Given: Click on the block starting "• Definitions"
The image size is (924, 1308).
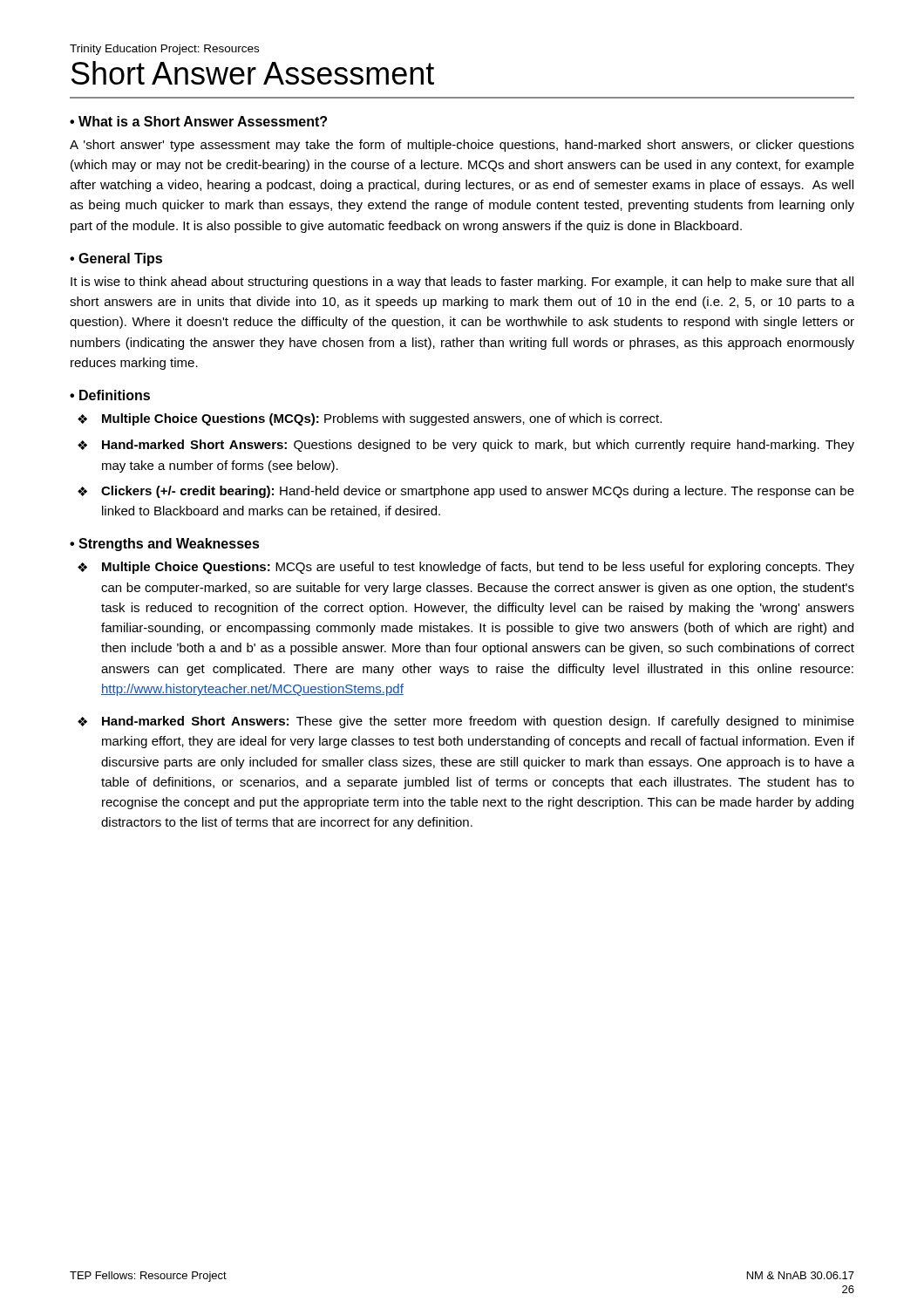Looking at the screenshot, I should coord(110,396).
